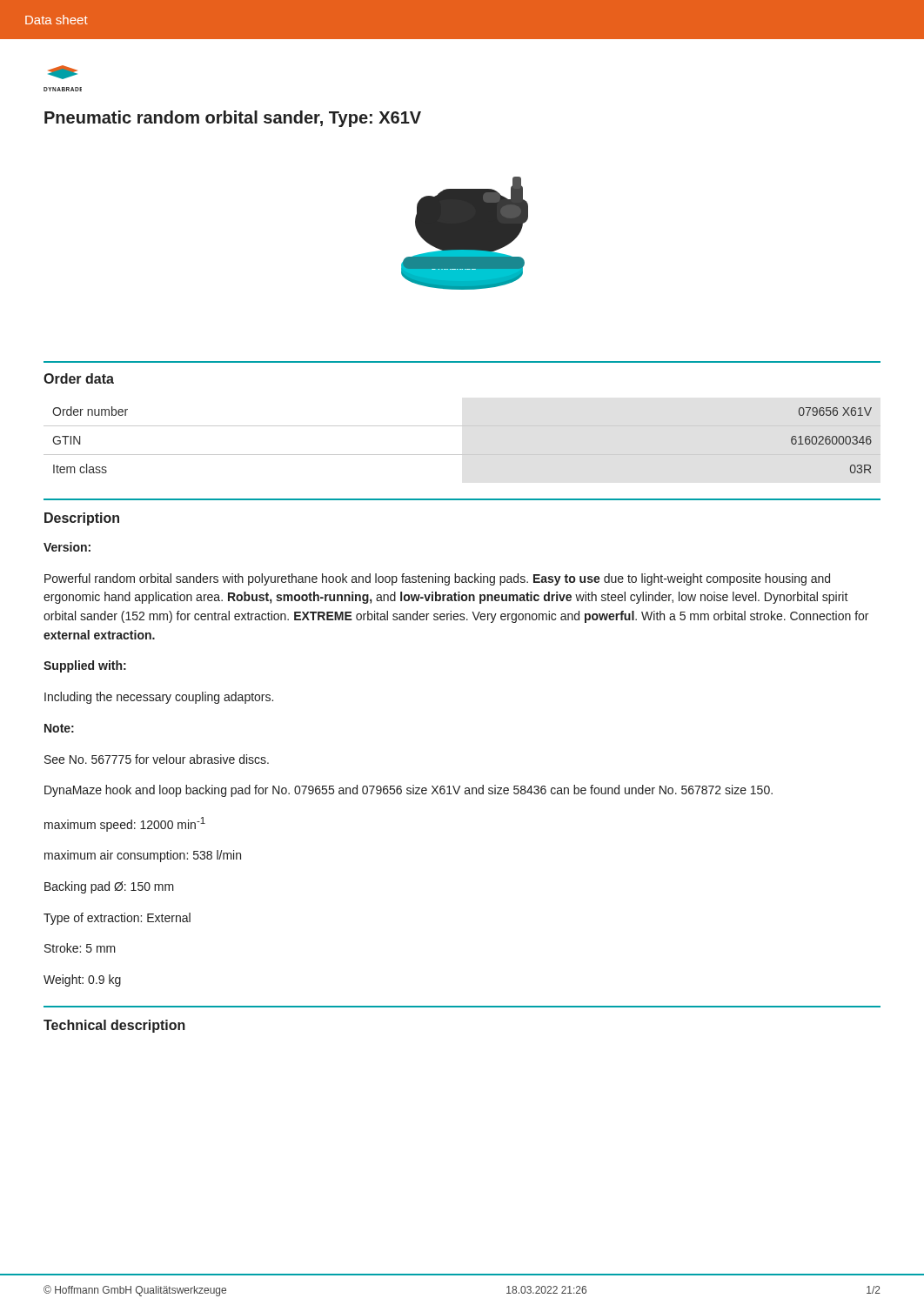
Task: Navigate to the passage starting "Version: Powerful random"
Action: click(x=67, y=547)
